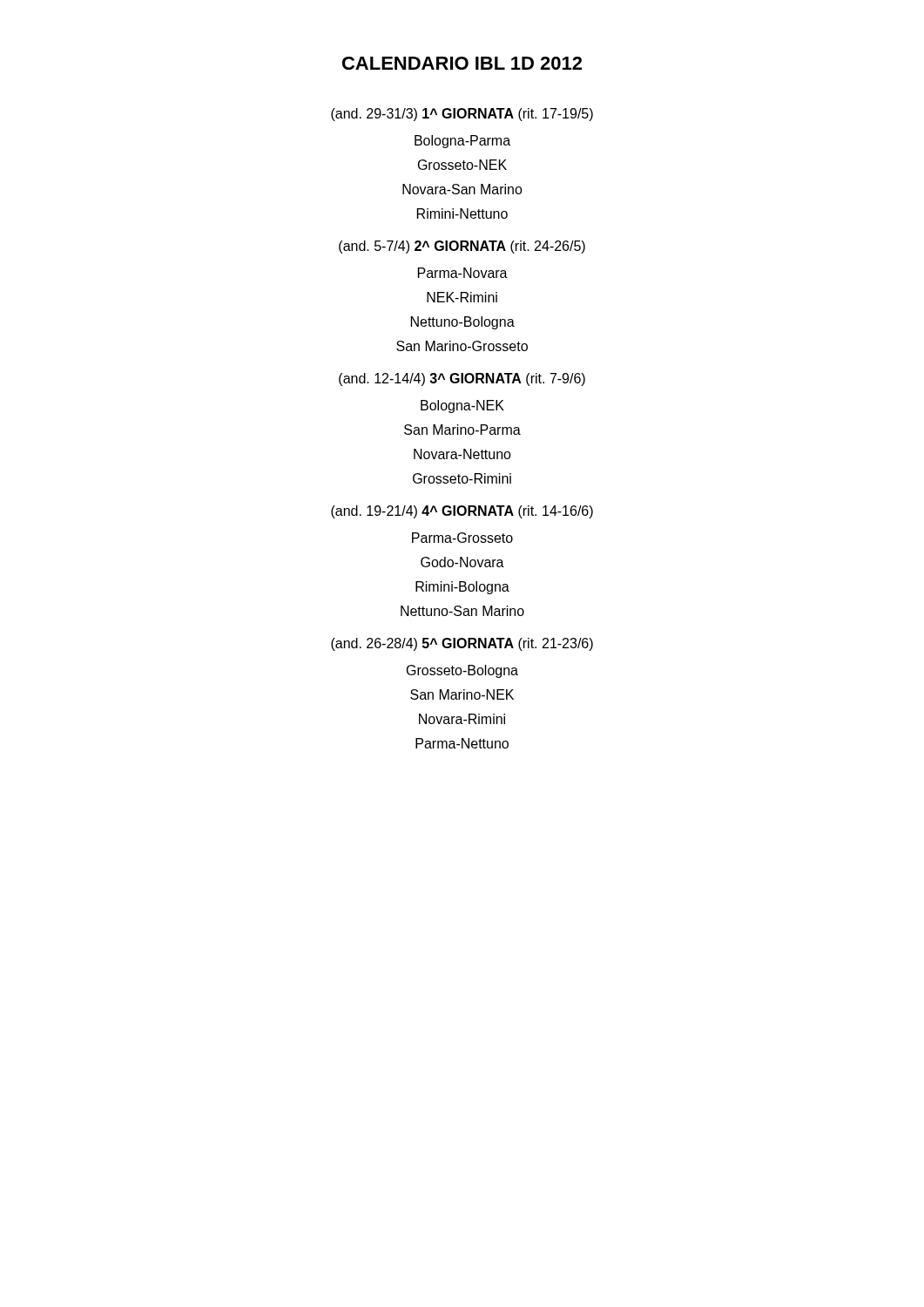Image resolution: width=924 pixels, height=1307 pixels.
Task: Select the passage starting "Nettuno-San Marino"
Action: pyautogui.click(x=462, y=611)
